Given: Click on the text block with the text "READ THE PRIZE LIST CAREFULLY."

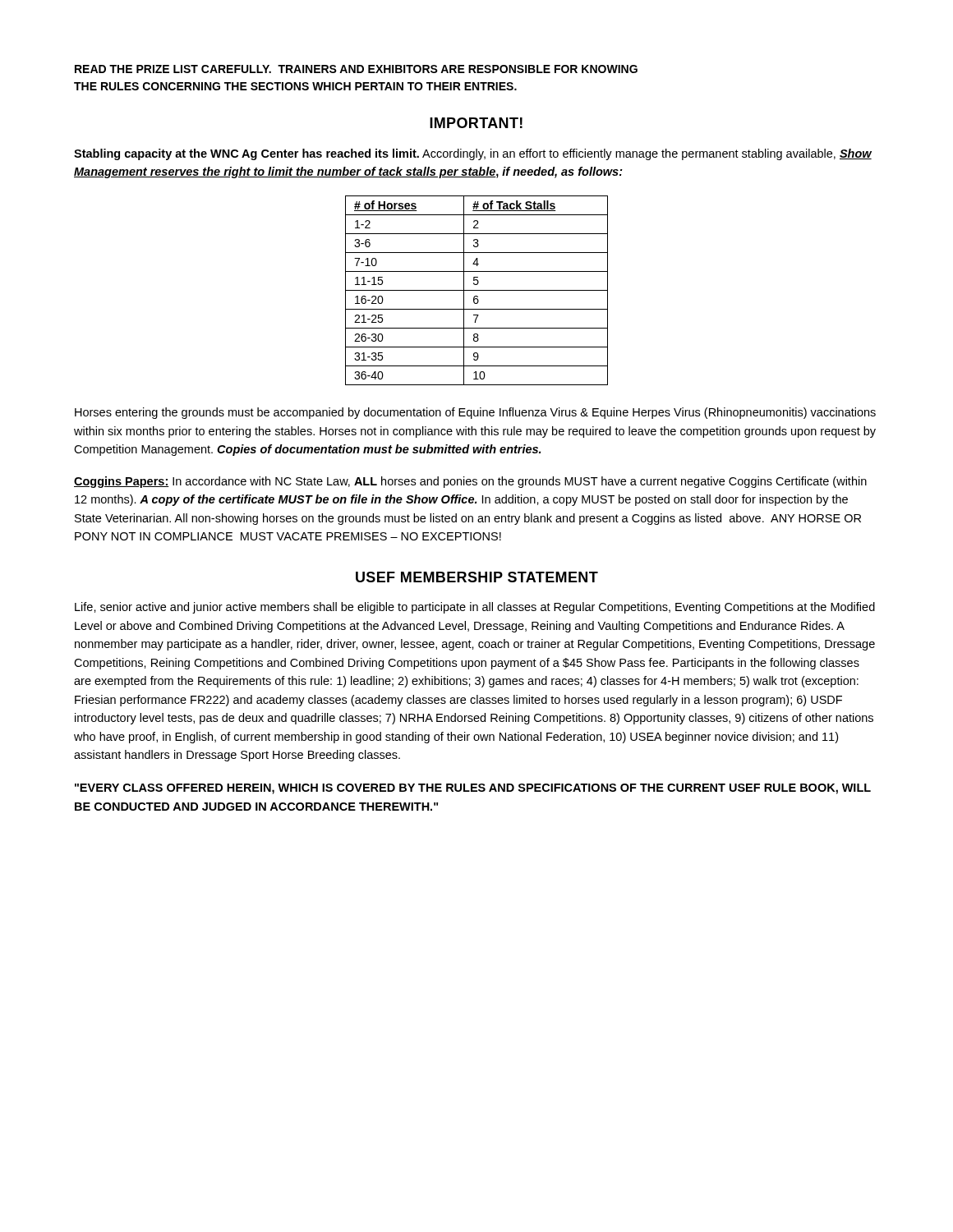Looking at the screenshot, I should pyautogui.click(x=476, y=78).
